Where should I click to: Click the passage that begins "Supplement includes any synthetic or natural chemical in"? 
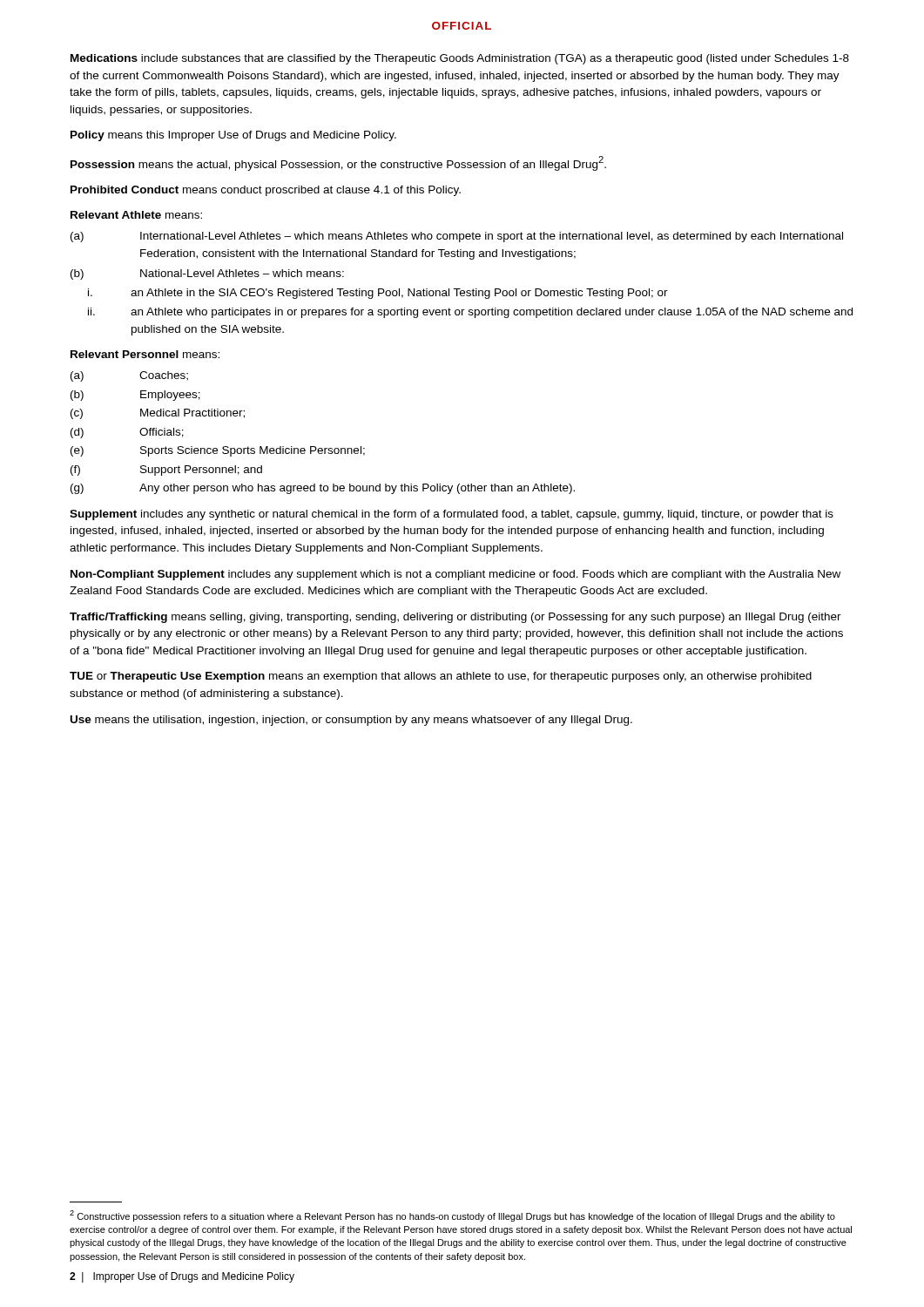(452, 531)
